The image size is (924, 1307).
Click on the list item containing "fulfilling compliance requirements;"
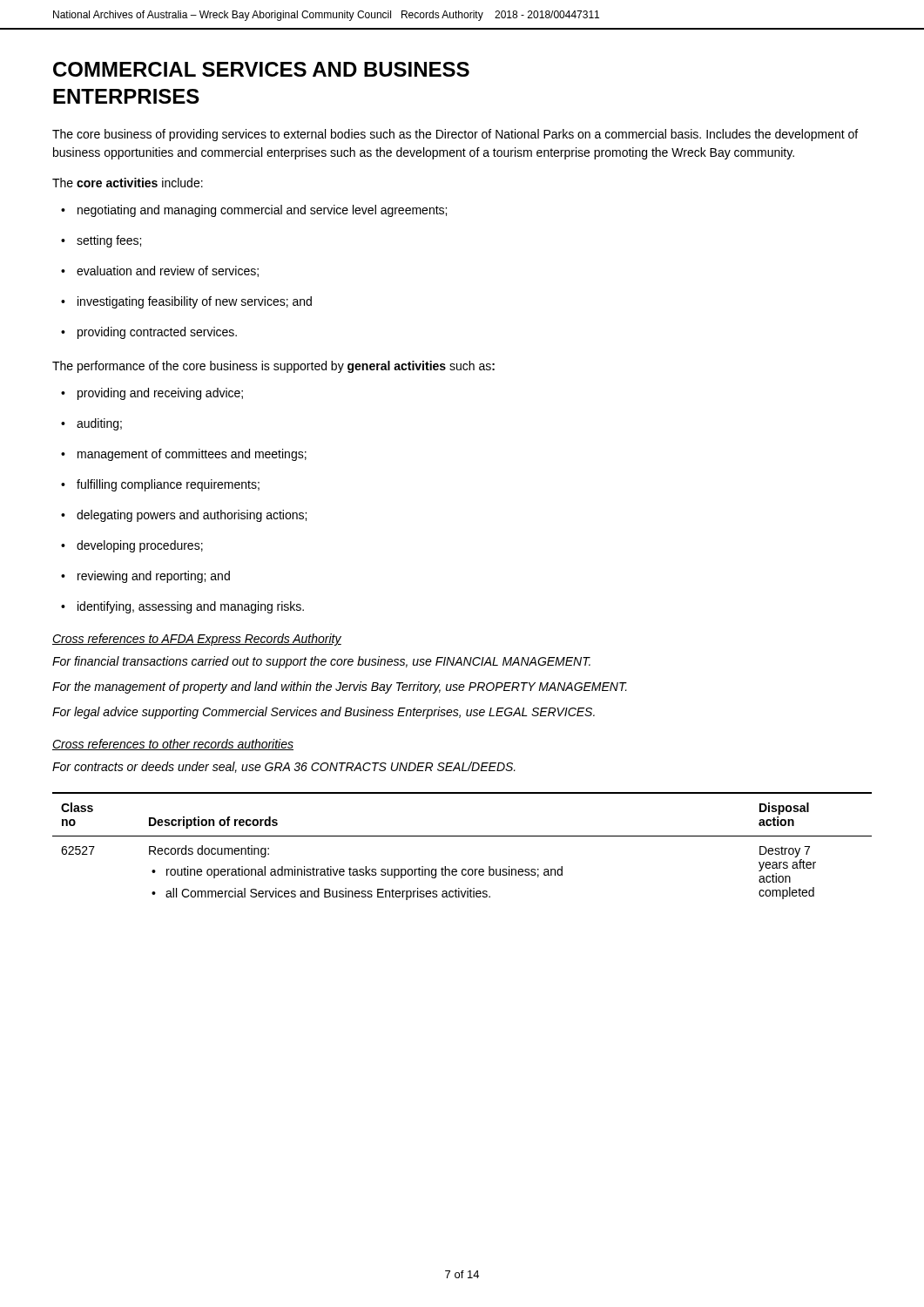[x=160, y=485]
